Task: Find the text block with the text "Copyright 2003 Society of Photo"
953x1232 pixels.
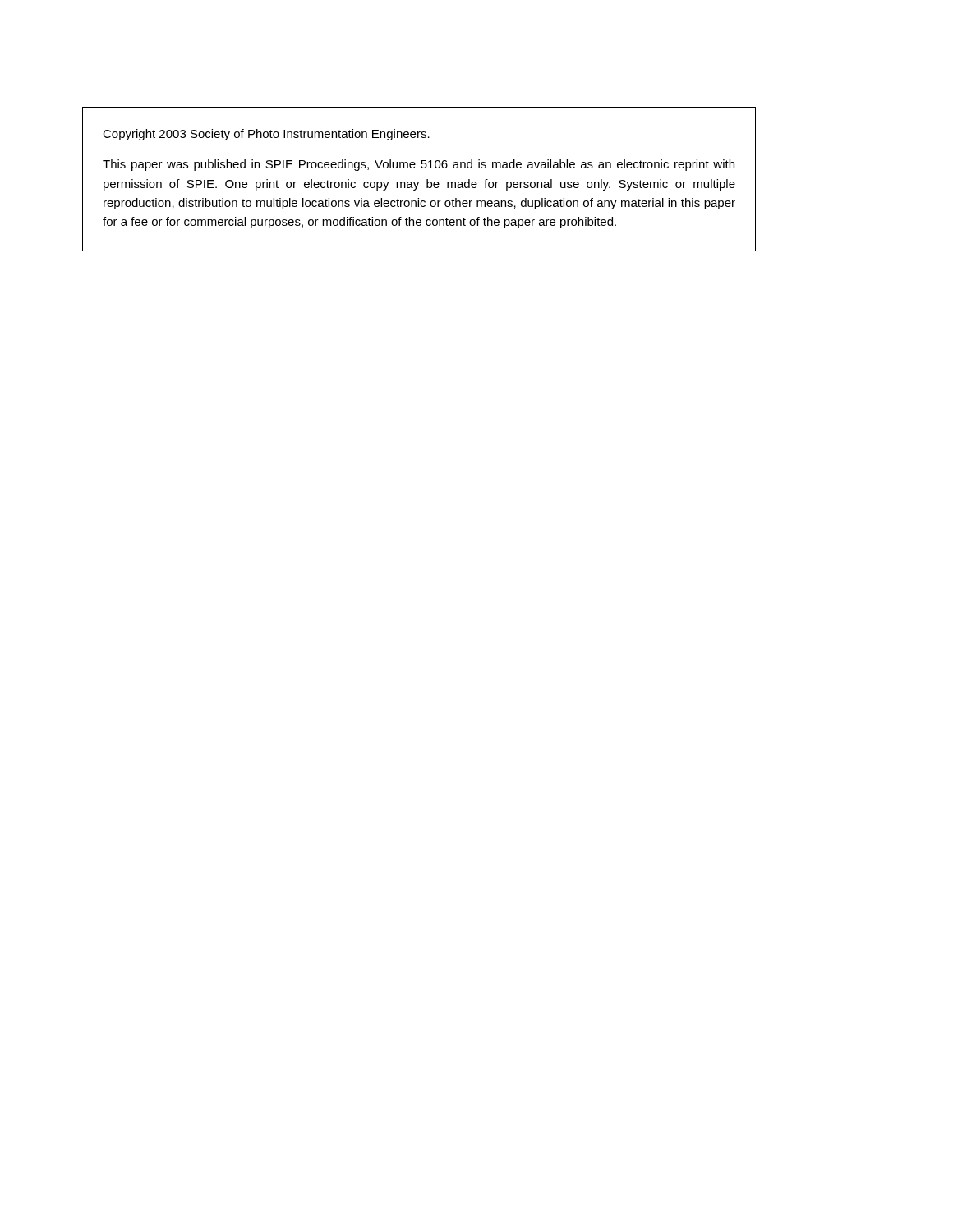Action: coord(419,178)
